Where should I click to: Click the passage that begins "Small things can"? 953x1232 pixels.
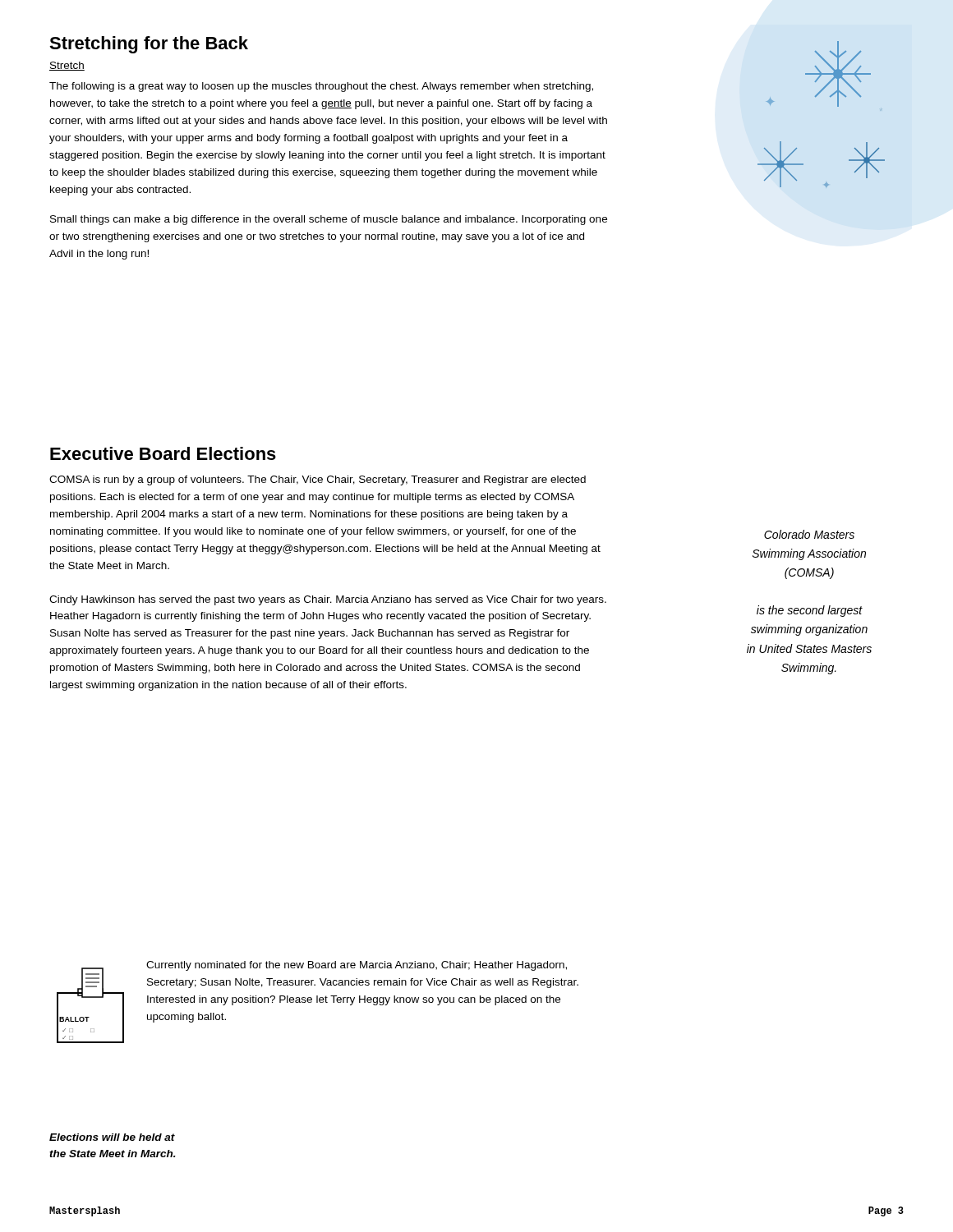point(328,236)
